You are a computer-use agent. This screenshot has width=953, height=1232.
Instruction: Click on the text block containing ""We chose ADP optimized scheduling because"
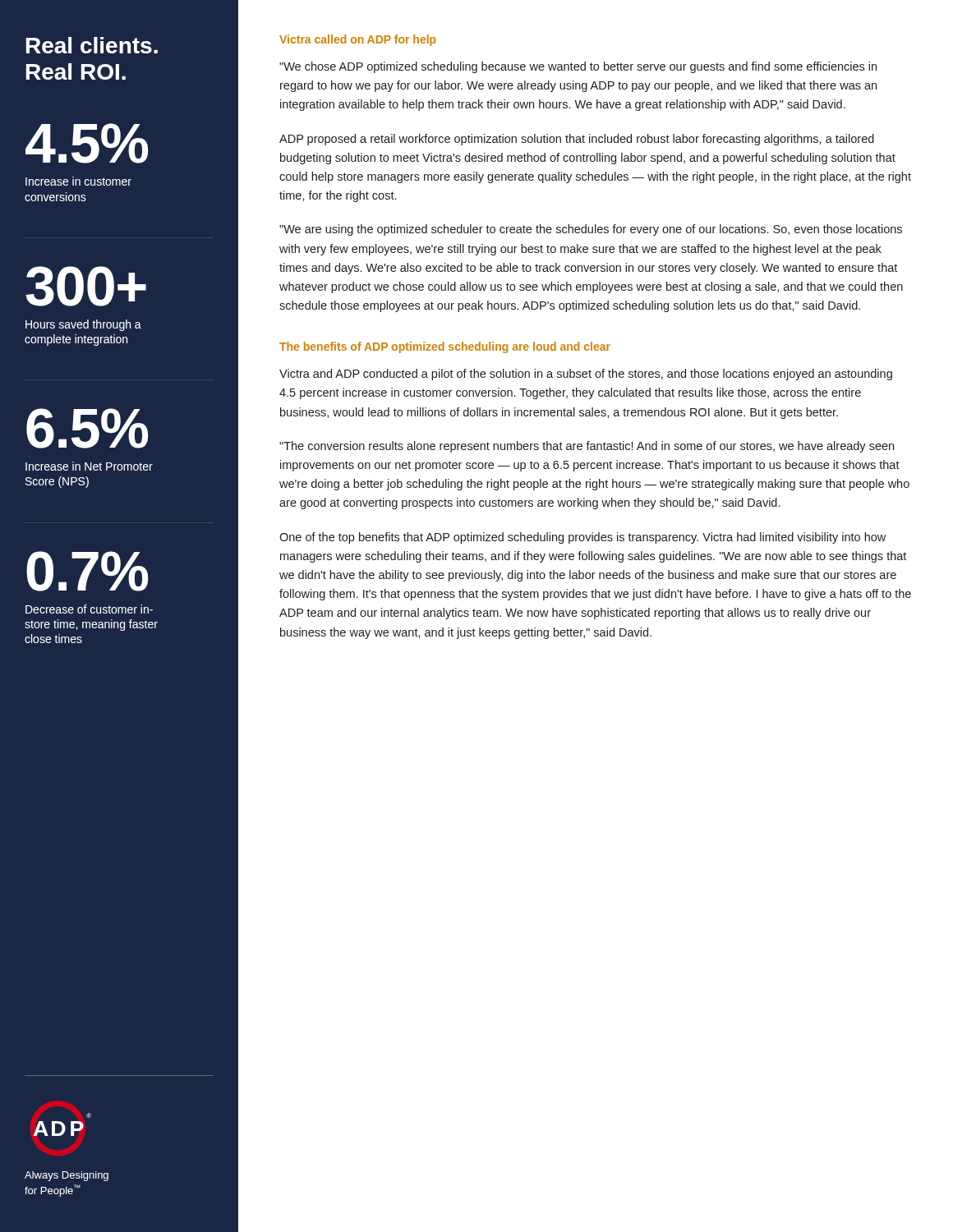click(578, 86)
